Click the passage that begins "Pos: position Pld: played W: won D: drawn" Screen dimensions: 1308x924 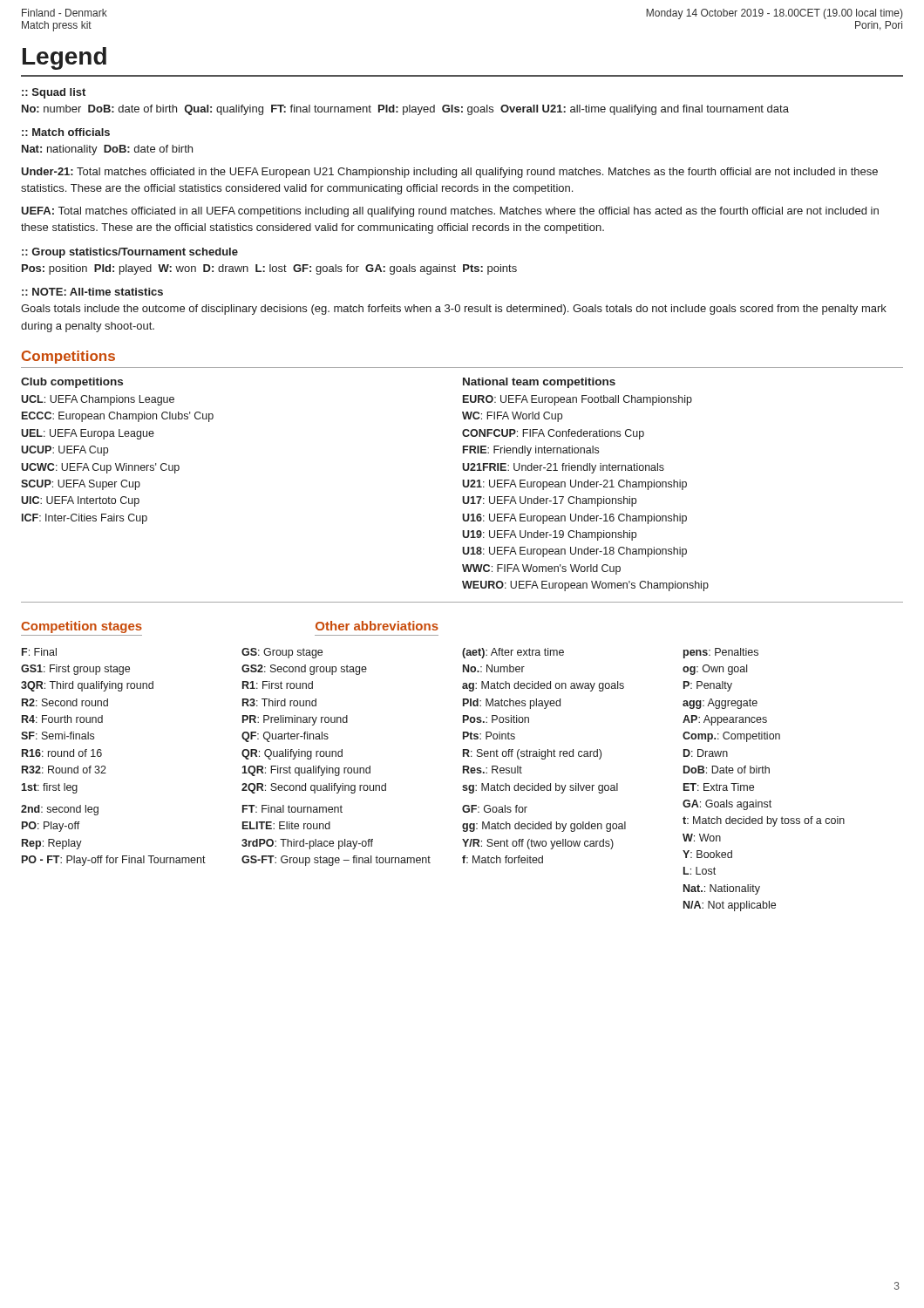(269, 268)
